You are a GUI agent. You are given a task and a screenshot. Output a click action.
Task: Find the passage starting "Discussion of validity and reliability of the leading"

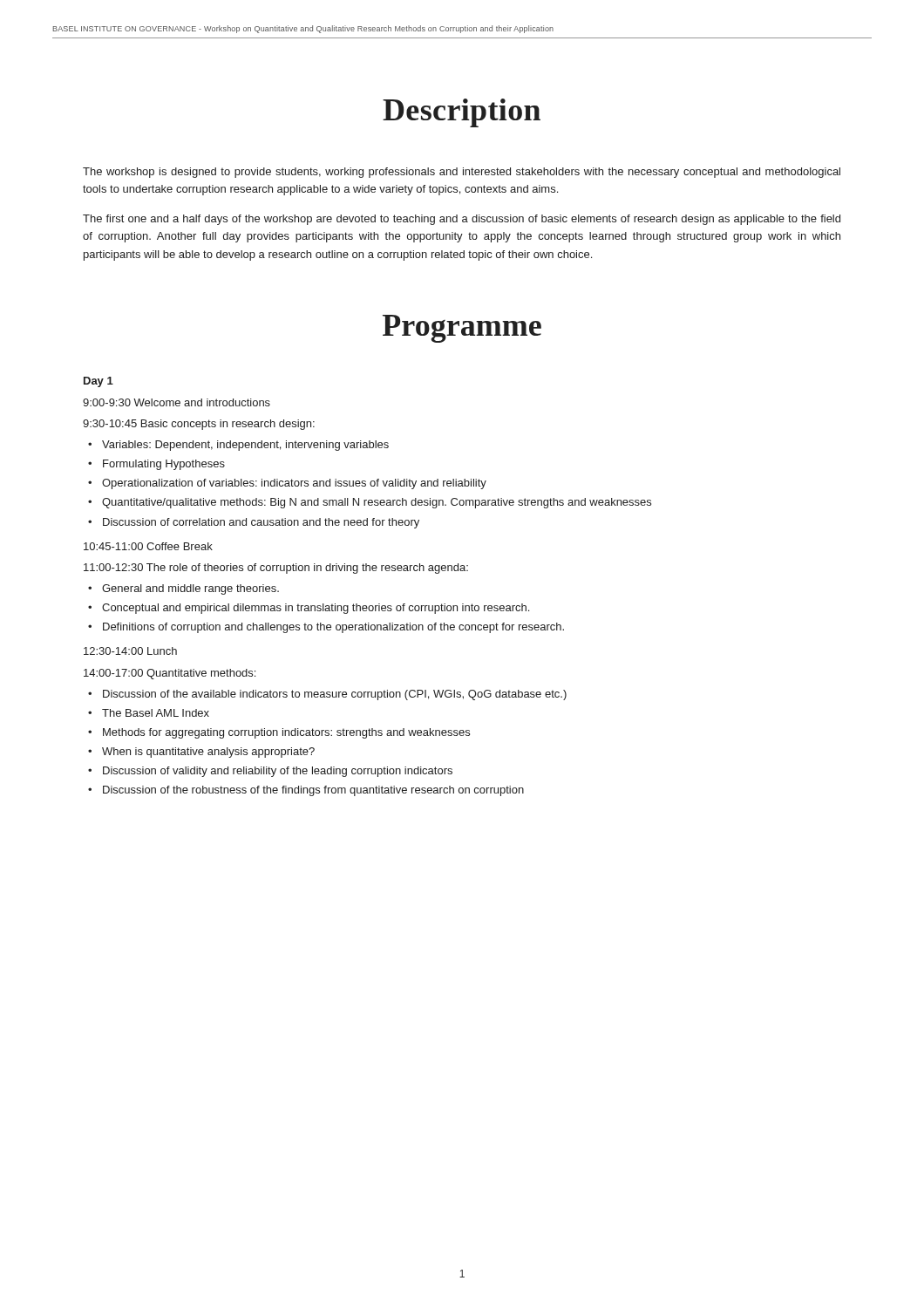tap(277, 771)
